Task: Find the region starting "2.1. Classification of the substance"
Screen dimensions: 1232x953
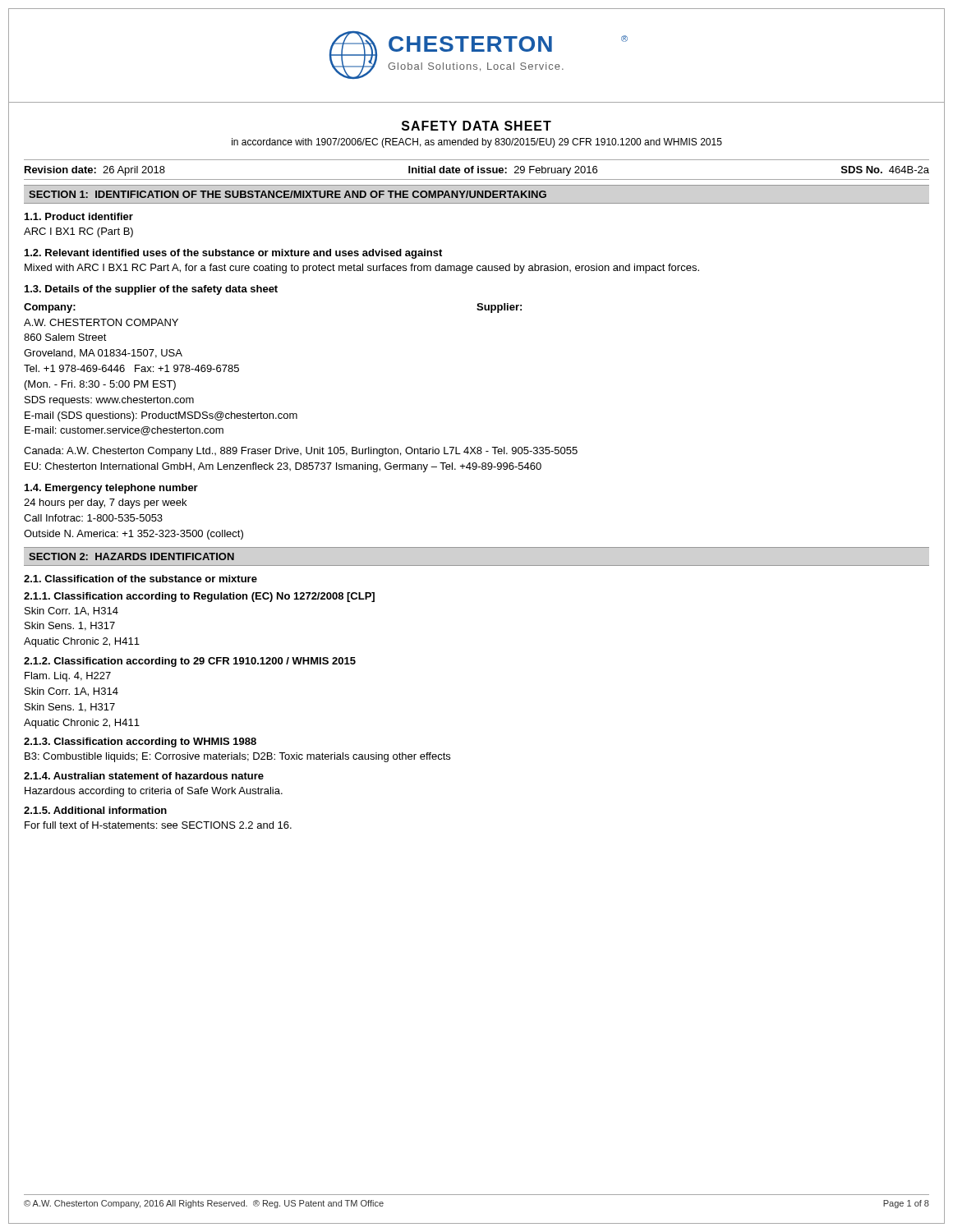Action: 140,578
